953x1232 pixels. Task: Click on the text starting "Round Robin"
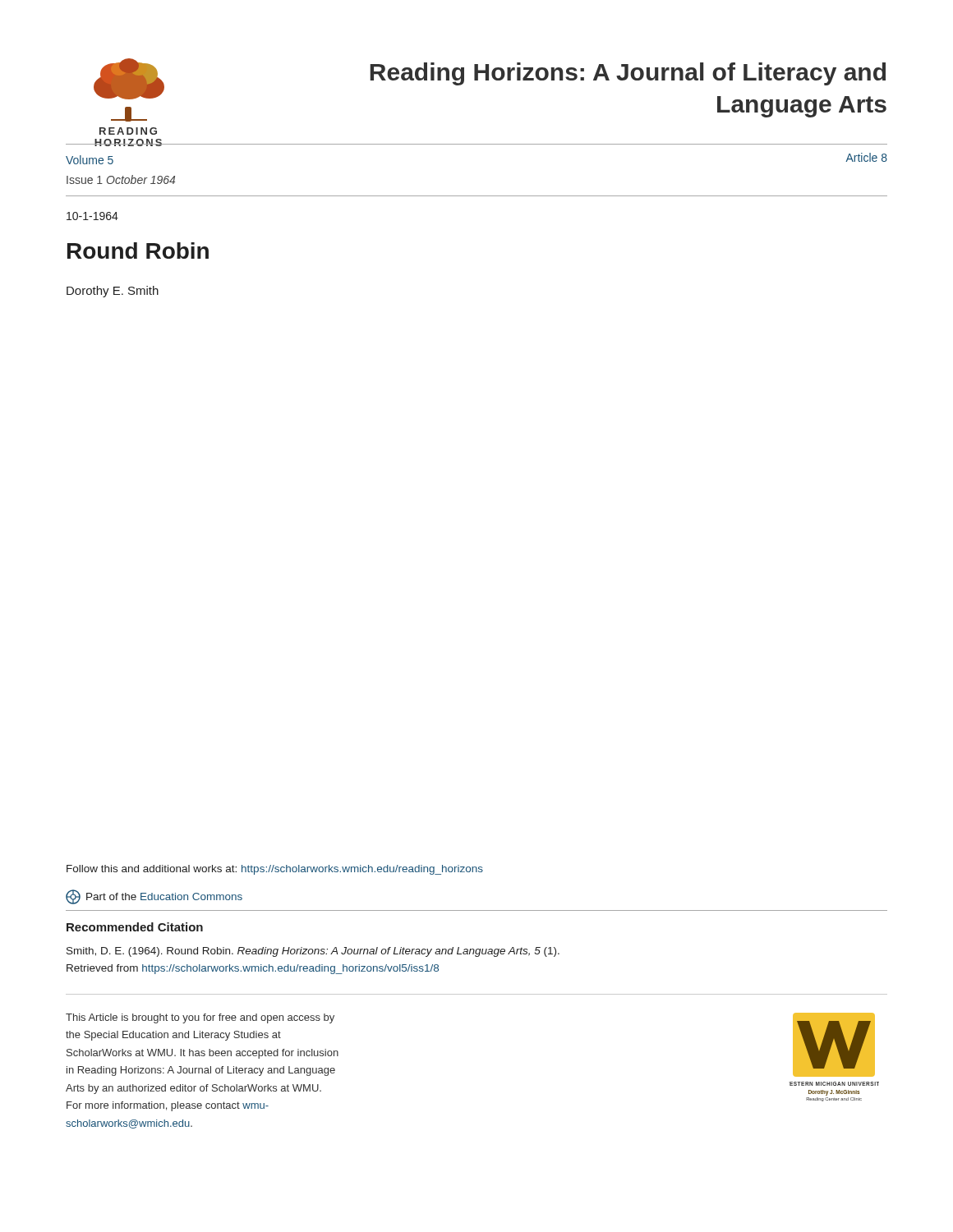(x=138, y=251)
